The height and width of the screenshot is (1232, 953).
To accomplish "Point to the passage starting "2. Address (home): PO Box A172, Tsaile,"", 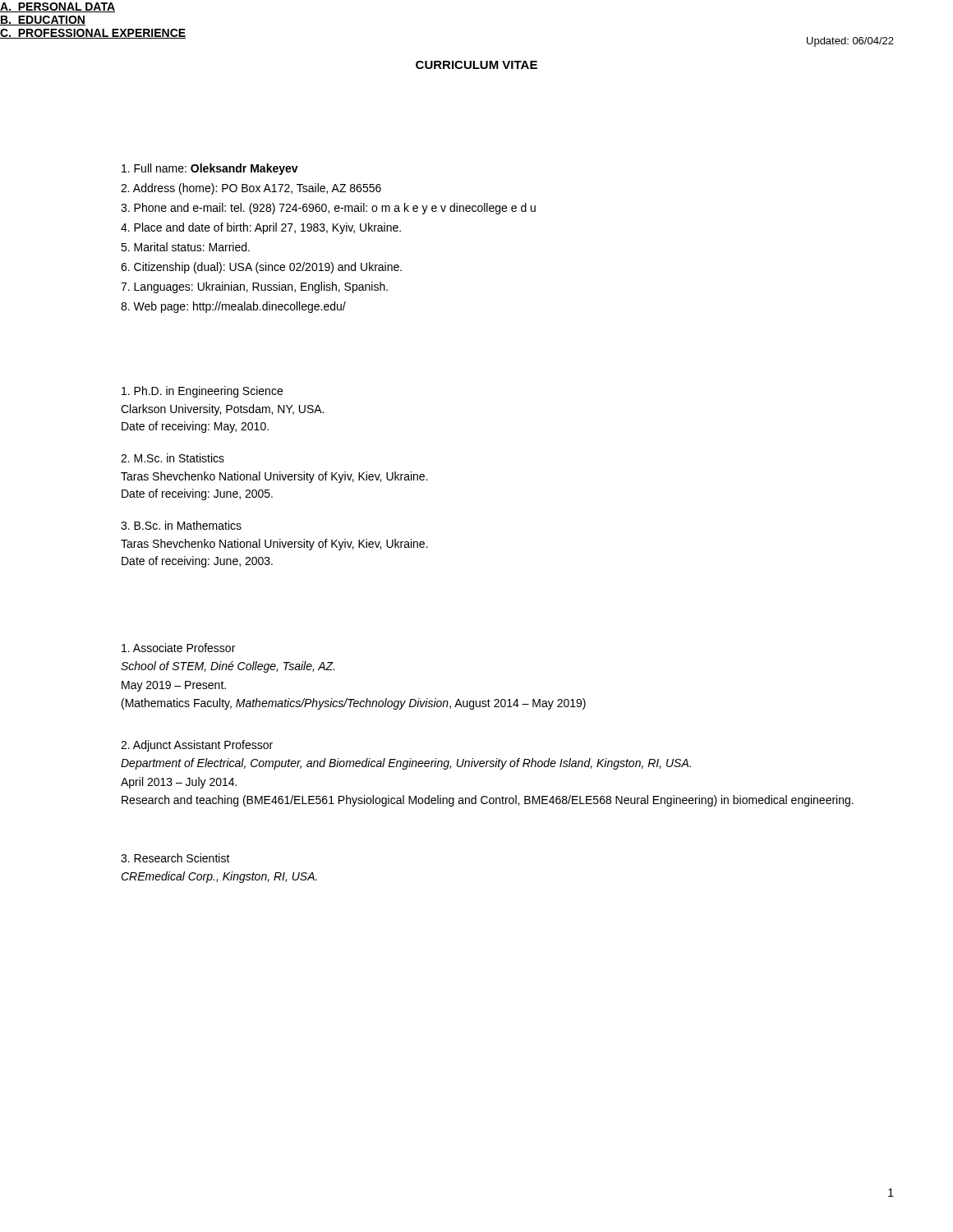I will tap(251, 188).
